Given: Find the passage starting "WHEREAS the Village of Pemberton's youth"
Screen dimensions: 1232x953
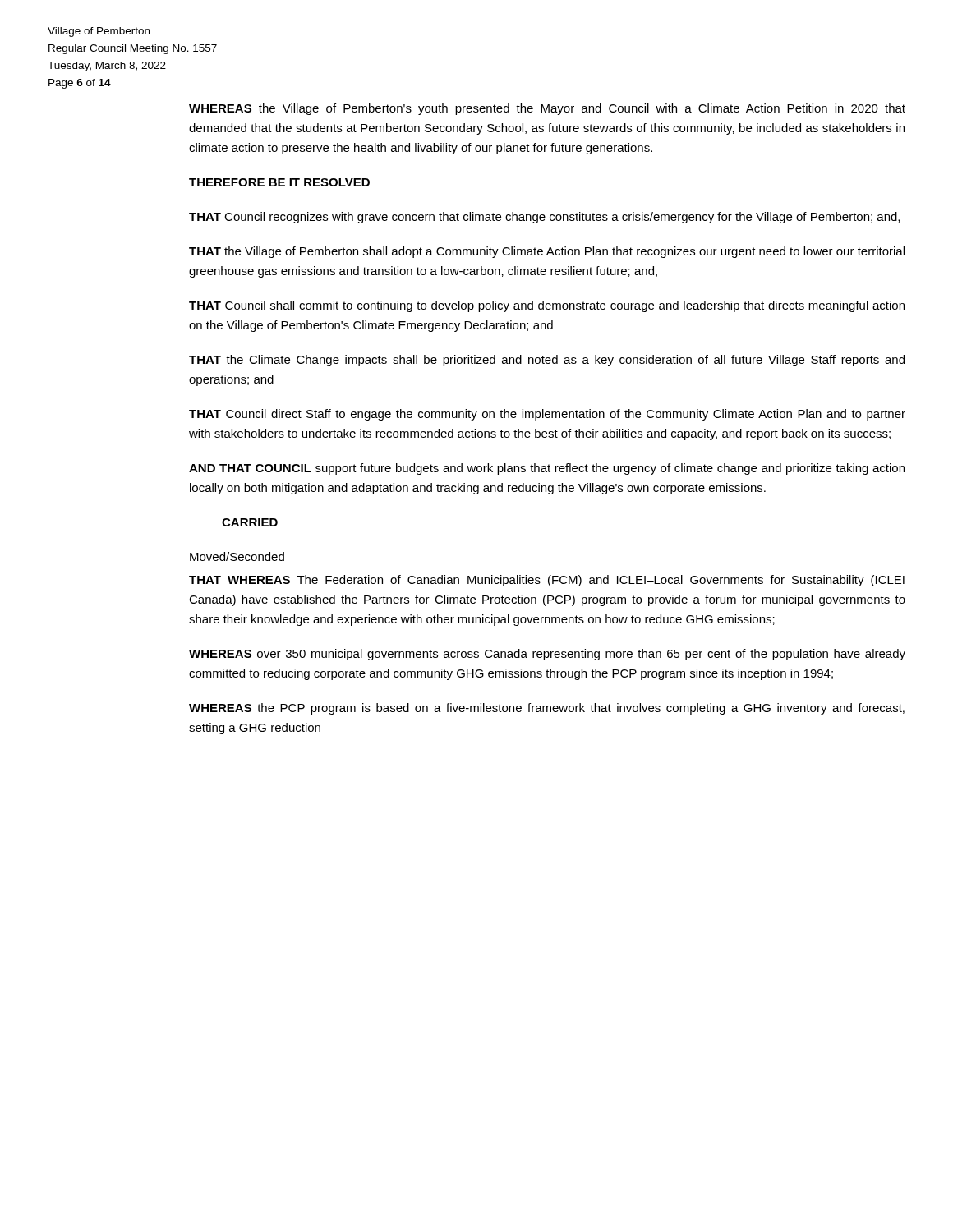Looking at the screenshot, I should (547, 128).
